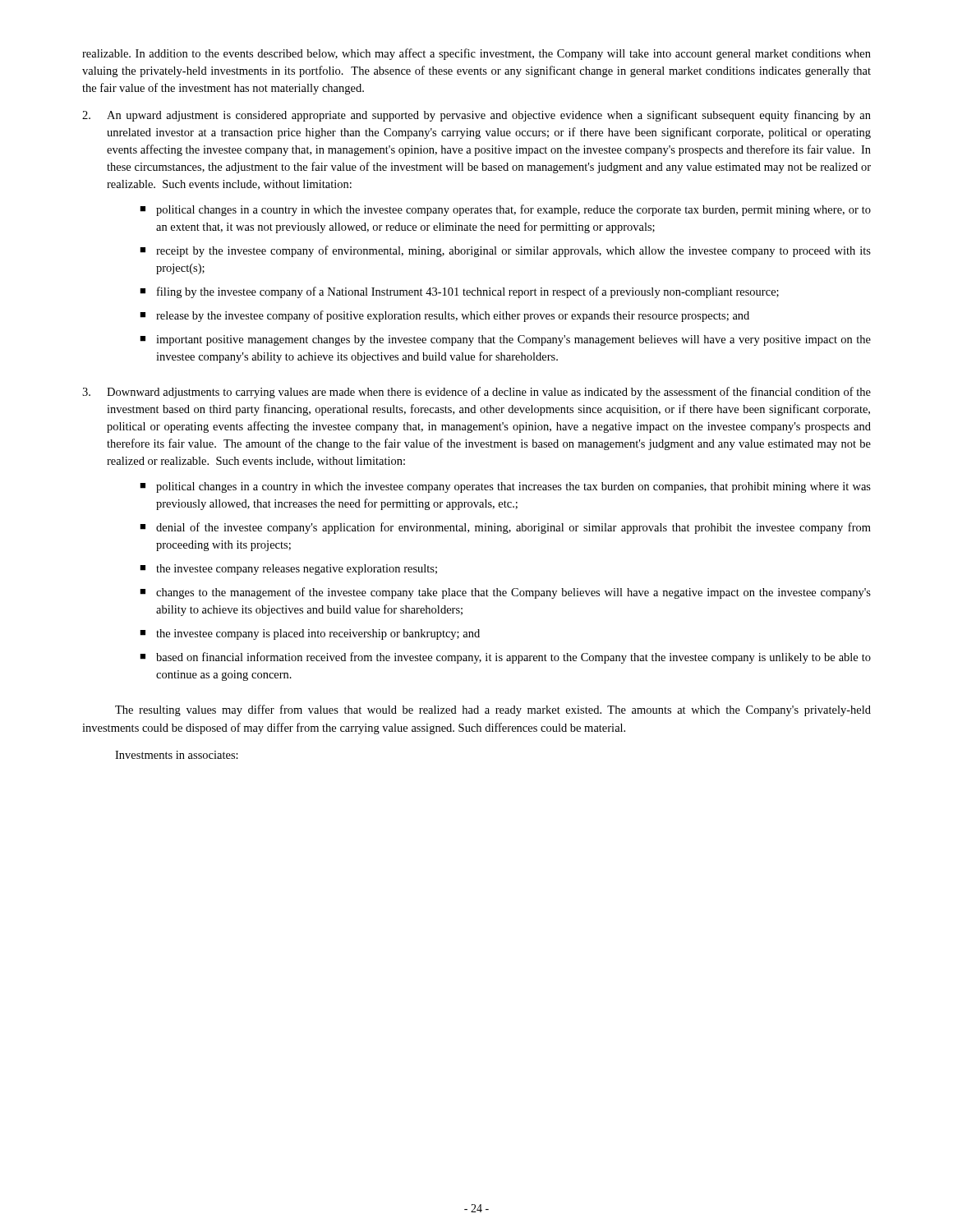Screen dimensions: 1232x953
Task: Find the list item containing "■ the investee company is placed into receivership"
Action: click(310, 634)
